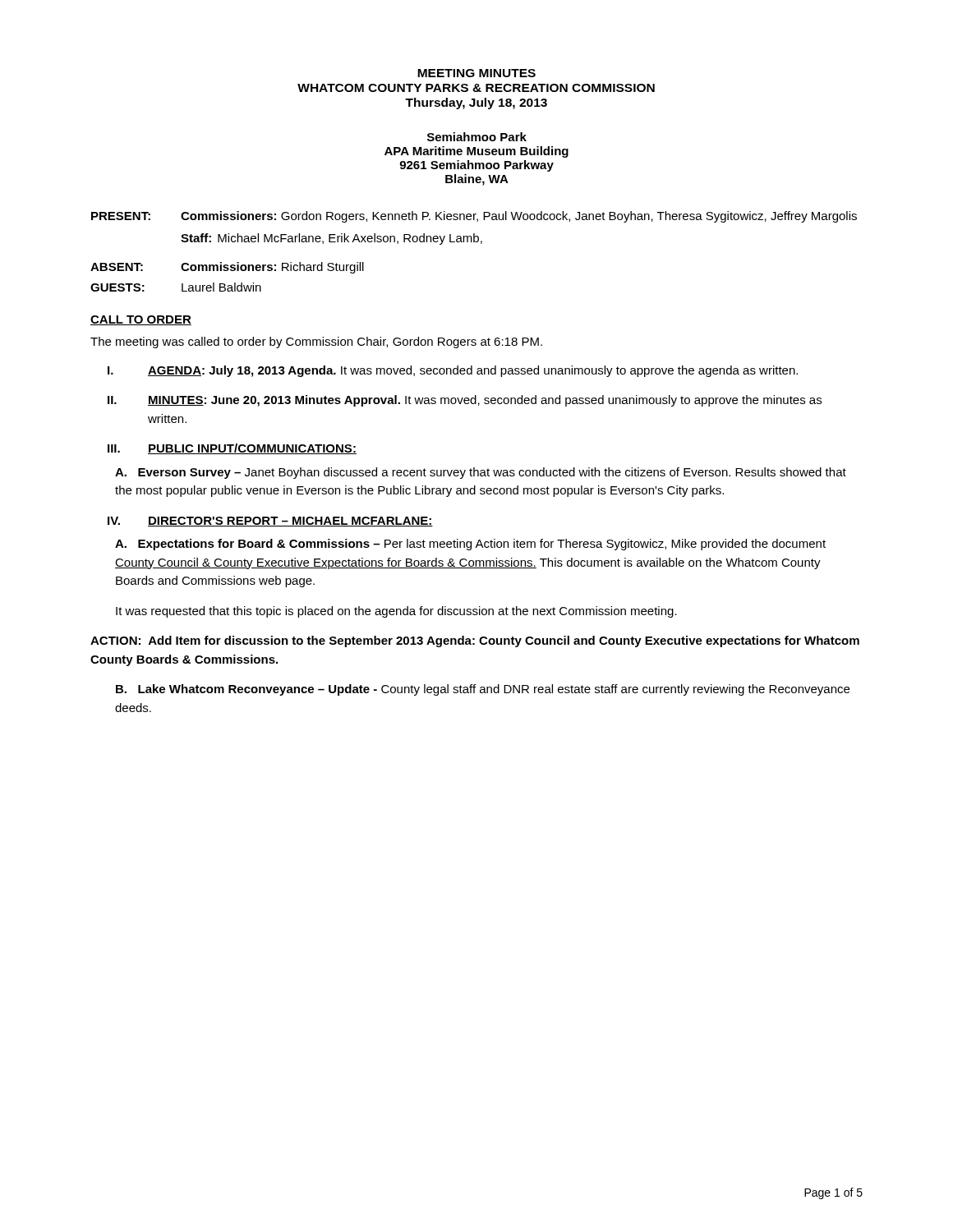The width and height of the screenshot is (953, 1232).
Task: Find the text block starting "A. Expectations for Board & Commissions – Per"
Action: (489, 577)
